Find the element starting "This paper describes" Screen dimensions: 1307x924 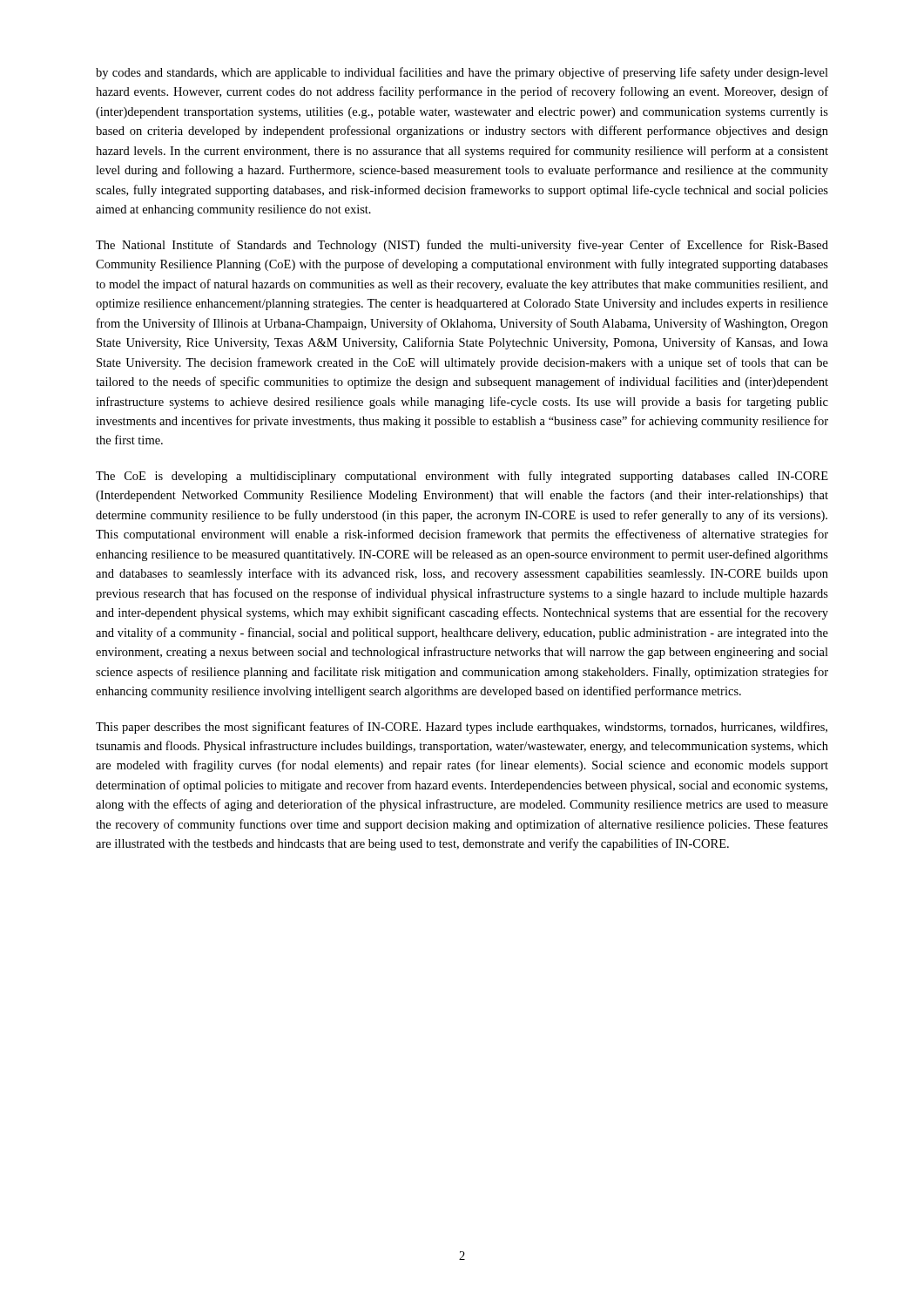(x=462, y=785)
